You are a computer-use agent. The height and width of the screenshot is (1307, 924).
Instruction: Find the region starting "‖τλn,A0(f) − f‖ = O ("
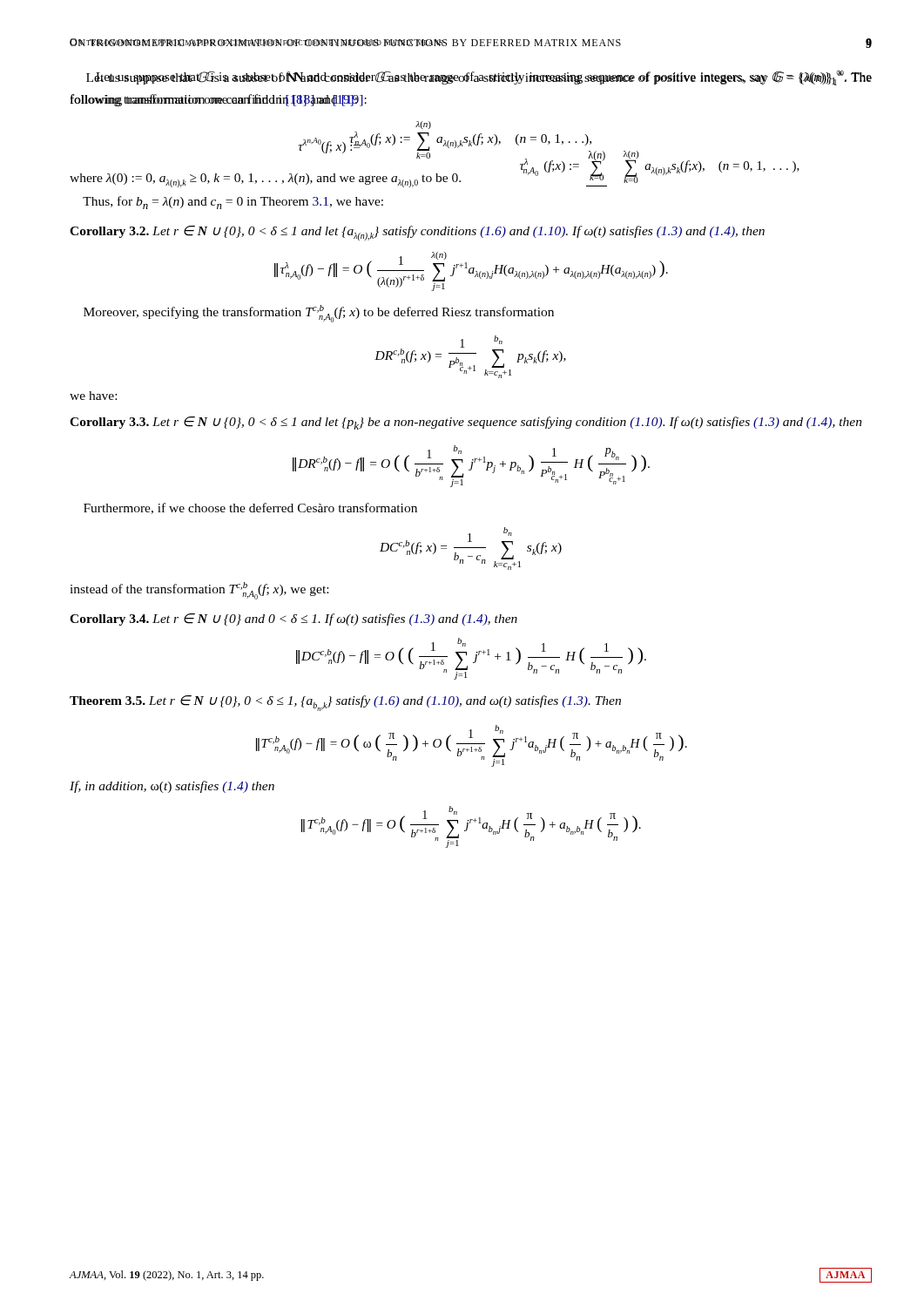471,270
